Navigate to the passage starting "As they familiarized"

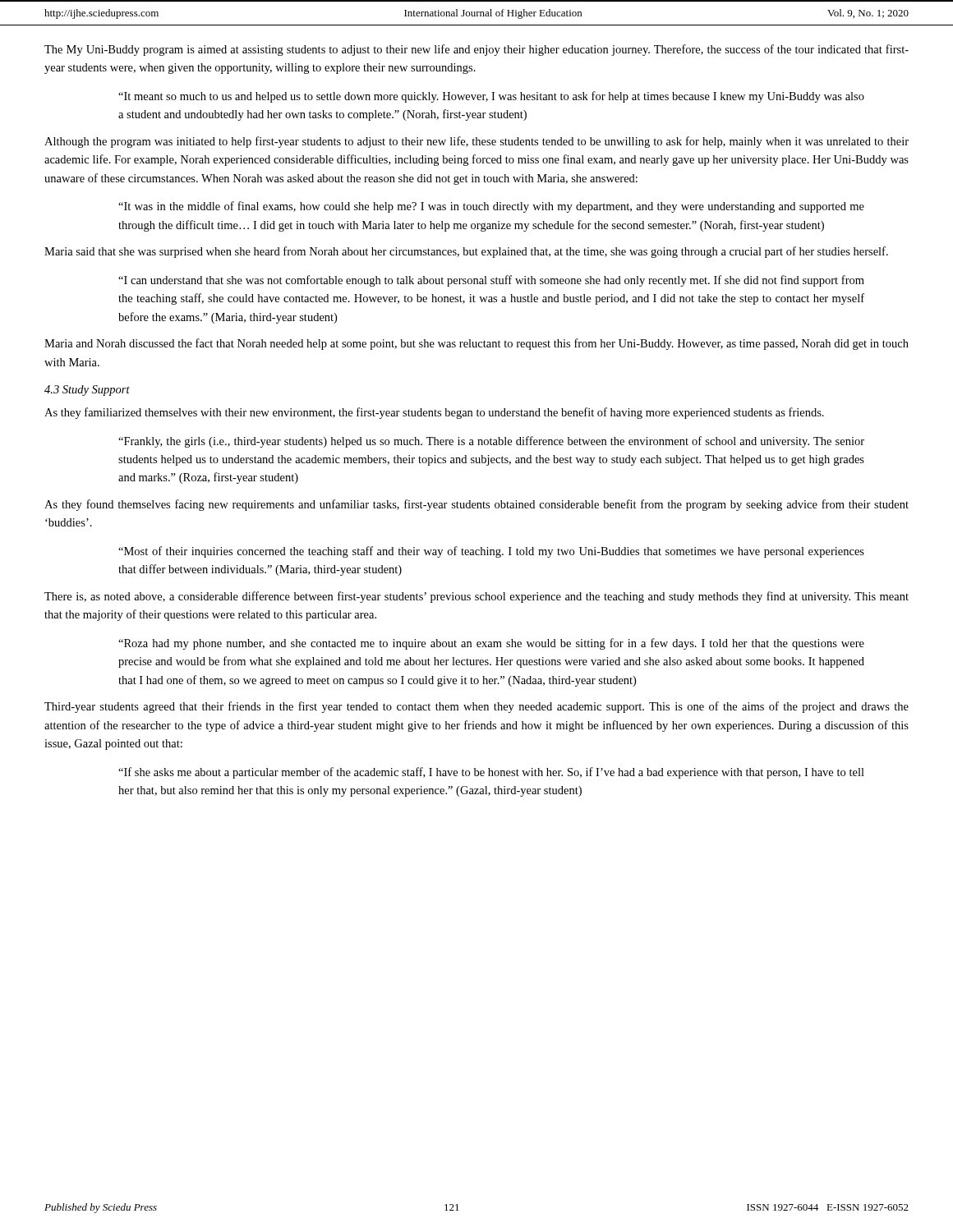point(434,412)
